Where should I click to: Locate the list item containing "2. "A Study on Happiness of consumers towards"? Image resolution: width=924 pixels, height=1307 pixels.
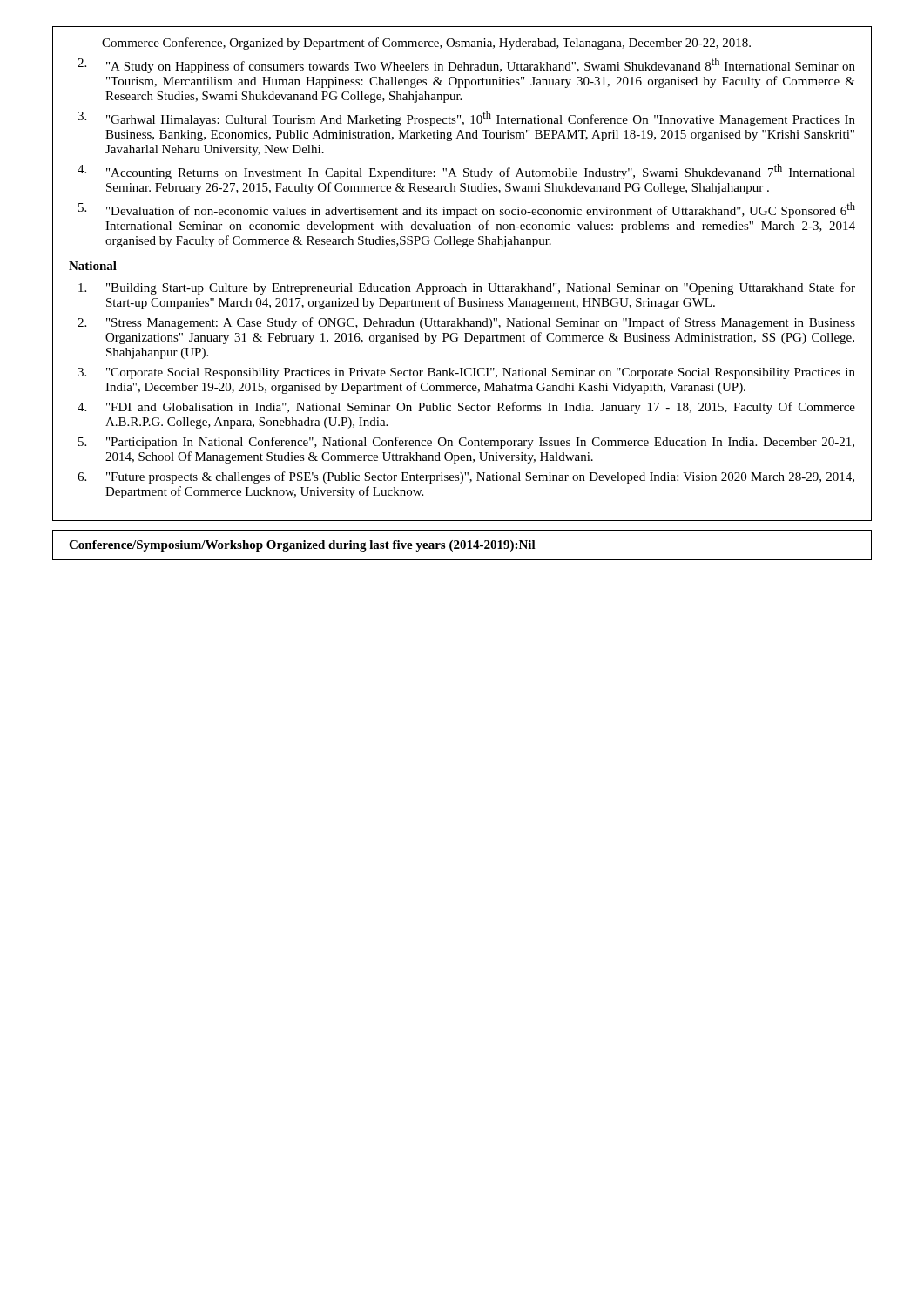click(x=462, y=80)
